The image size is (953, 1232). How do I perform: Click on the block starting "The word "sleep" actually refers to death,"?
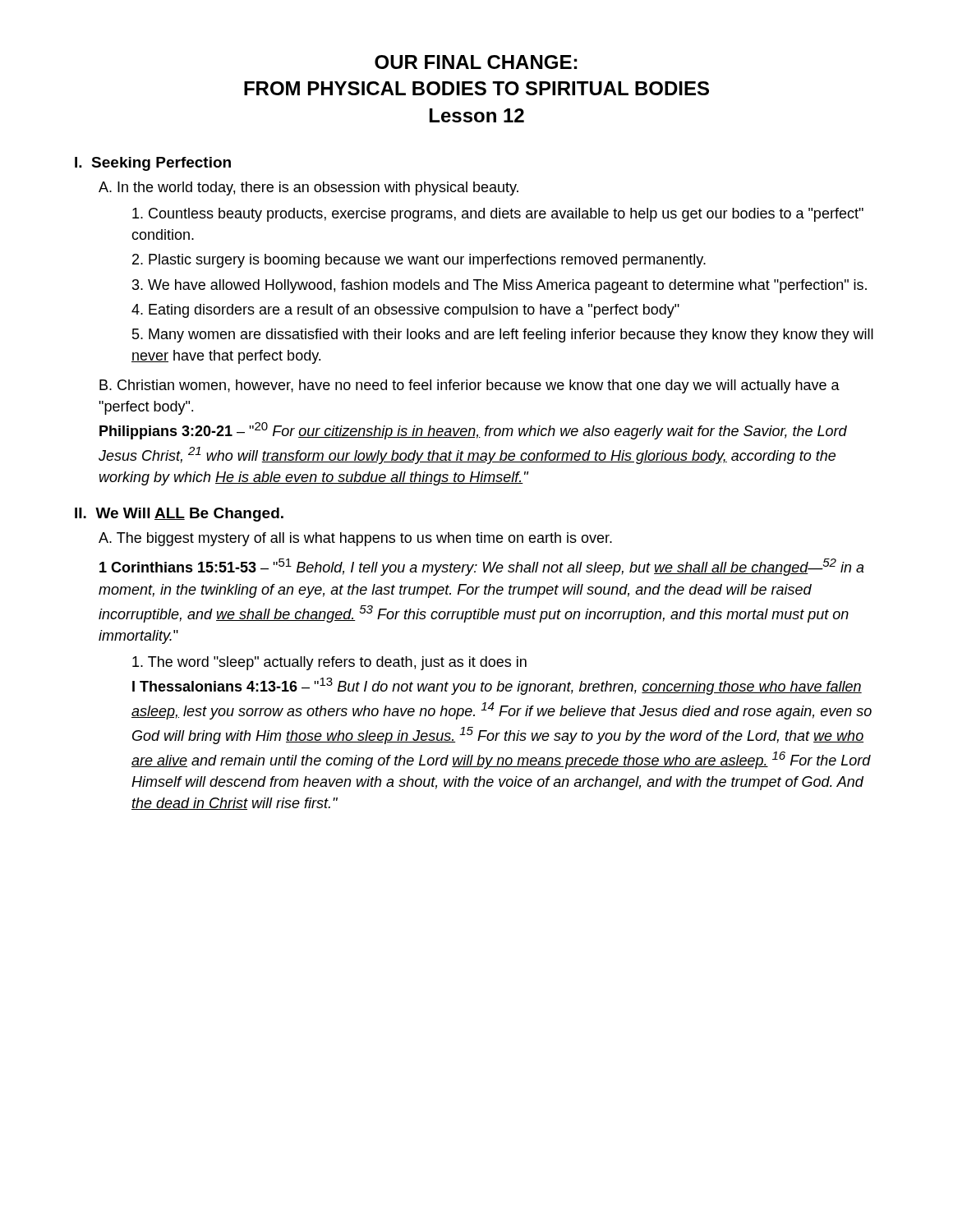502,733
